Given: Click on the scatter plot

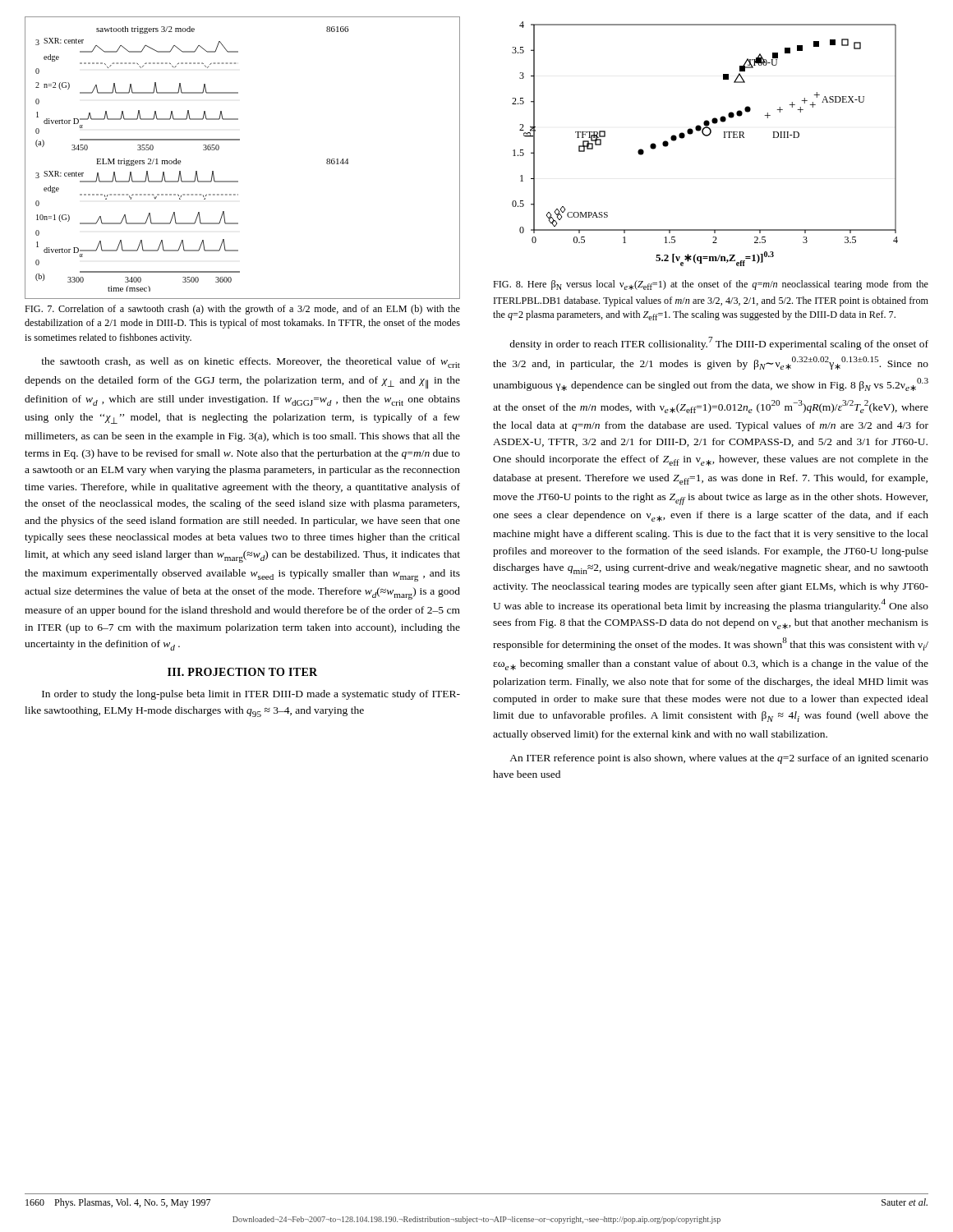Looking at the screenshot, I should 711,145.
